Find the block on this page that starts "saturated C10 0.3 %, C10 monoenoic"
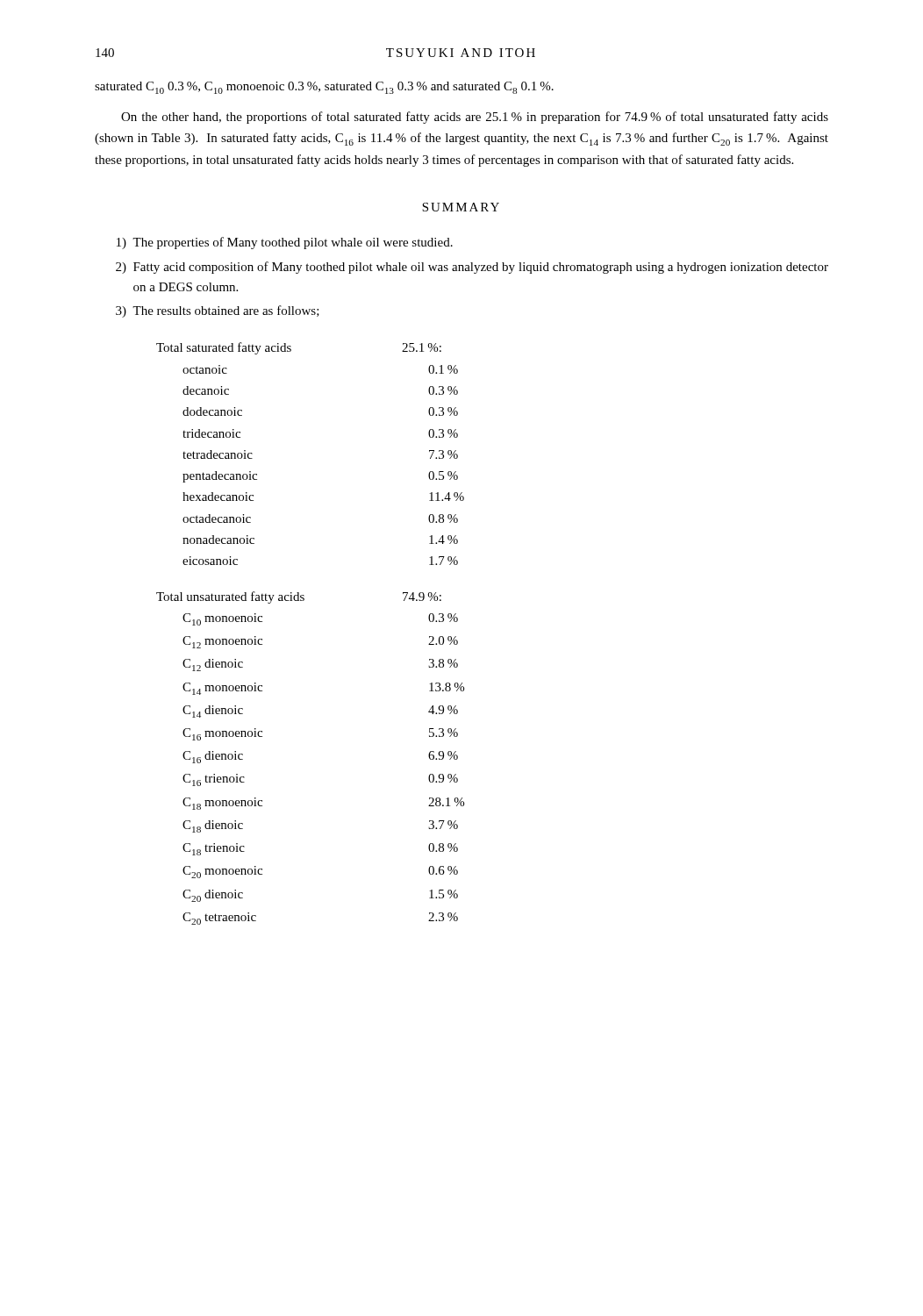 tap(324, 87)
